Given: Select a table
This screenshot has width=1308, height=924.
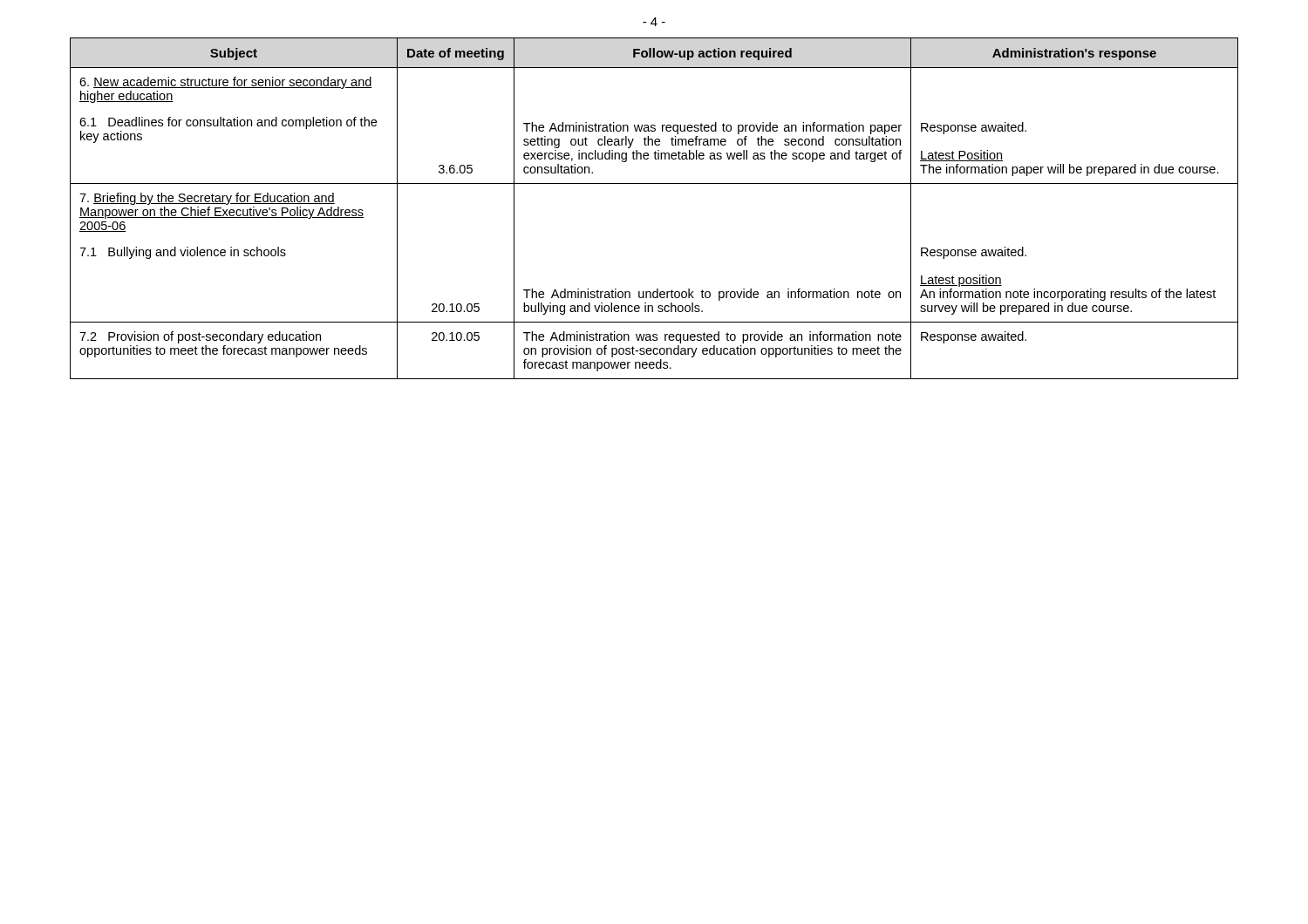Looking at the screenshot, I should pos(654,208).
